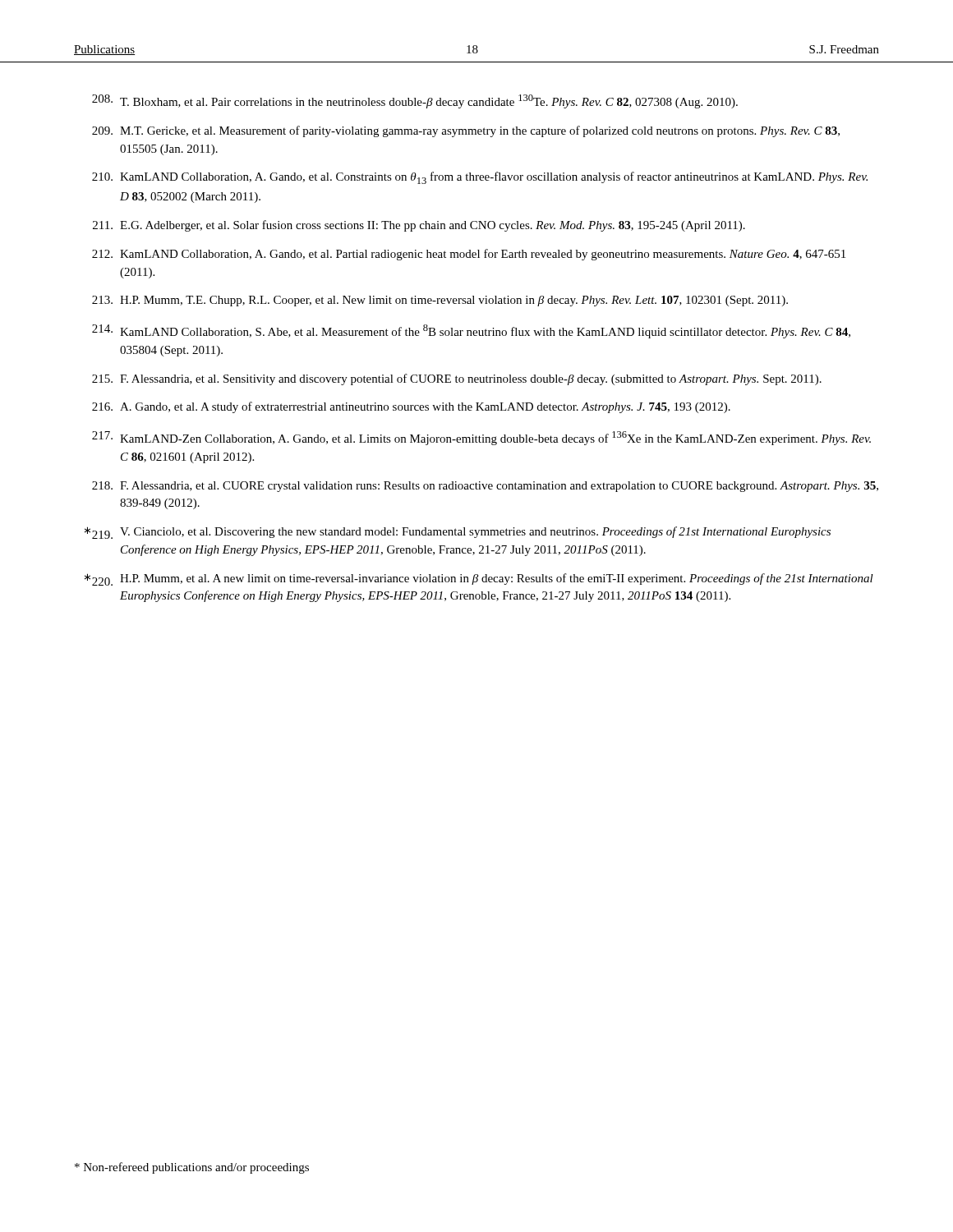Select the element starting "218. F. Alessandria, et al. CUORE crystal"
This screenshot has width=953, height=1232.
[x=476, y=495]
